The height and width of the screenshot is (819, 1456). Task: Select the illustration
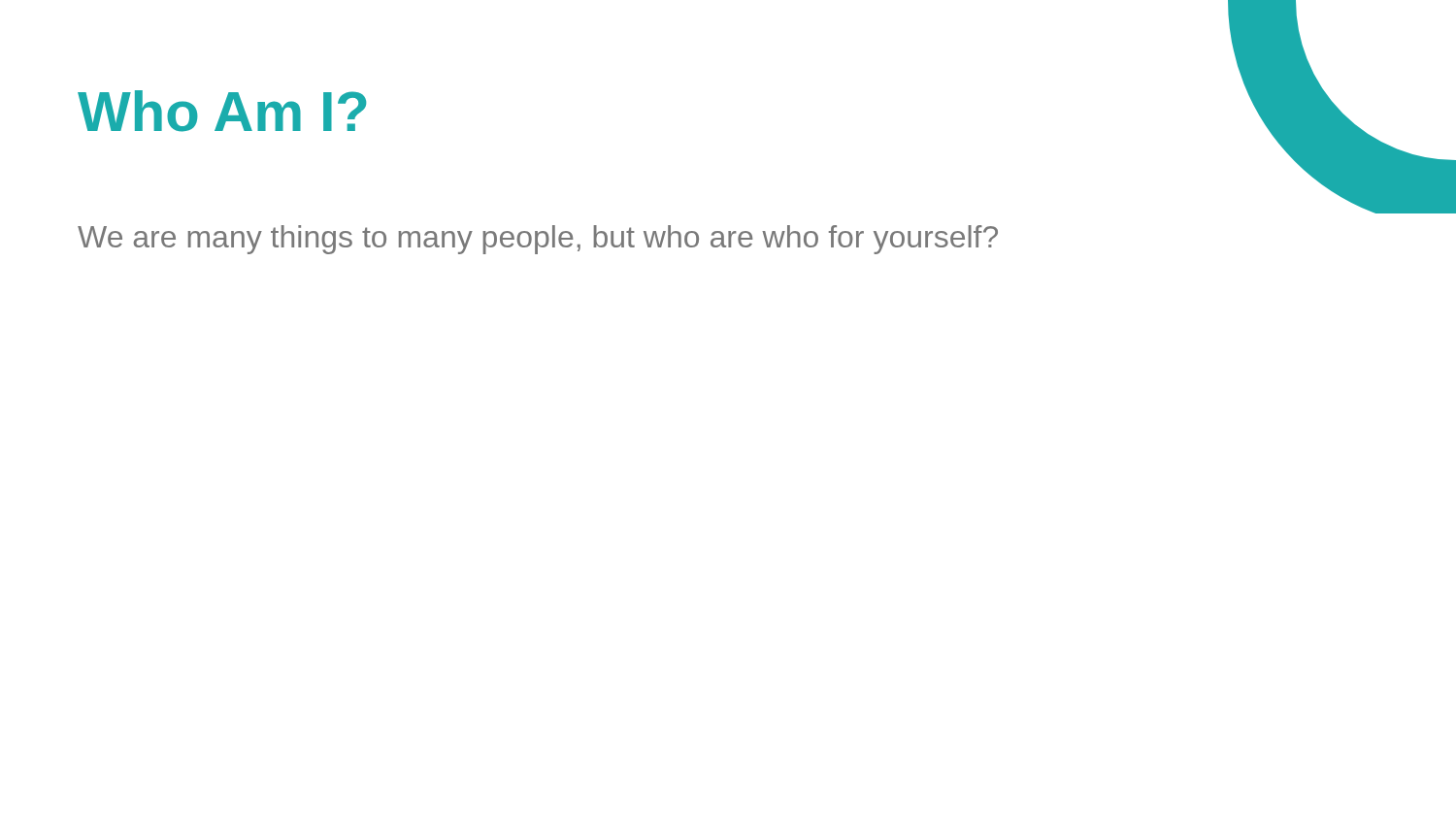pyautogui.click(x=1320, y=107)
